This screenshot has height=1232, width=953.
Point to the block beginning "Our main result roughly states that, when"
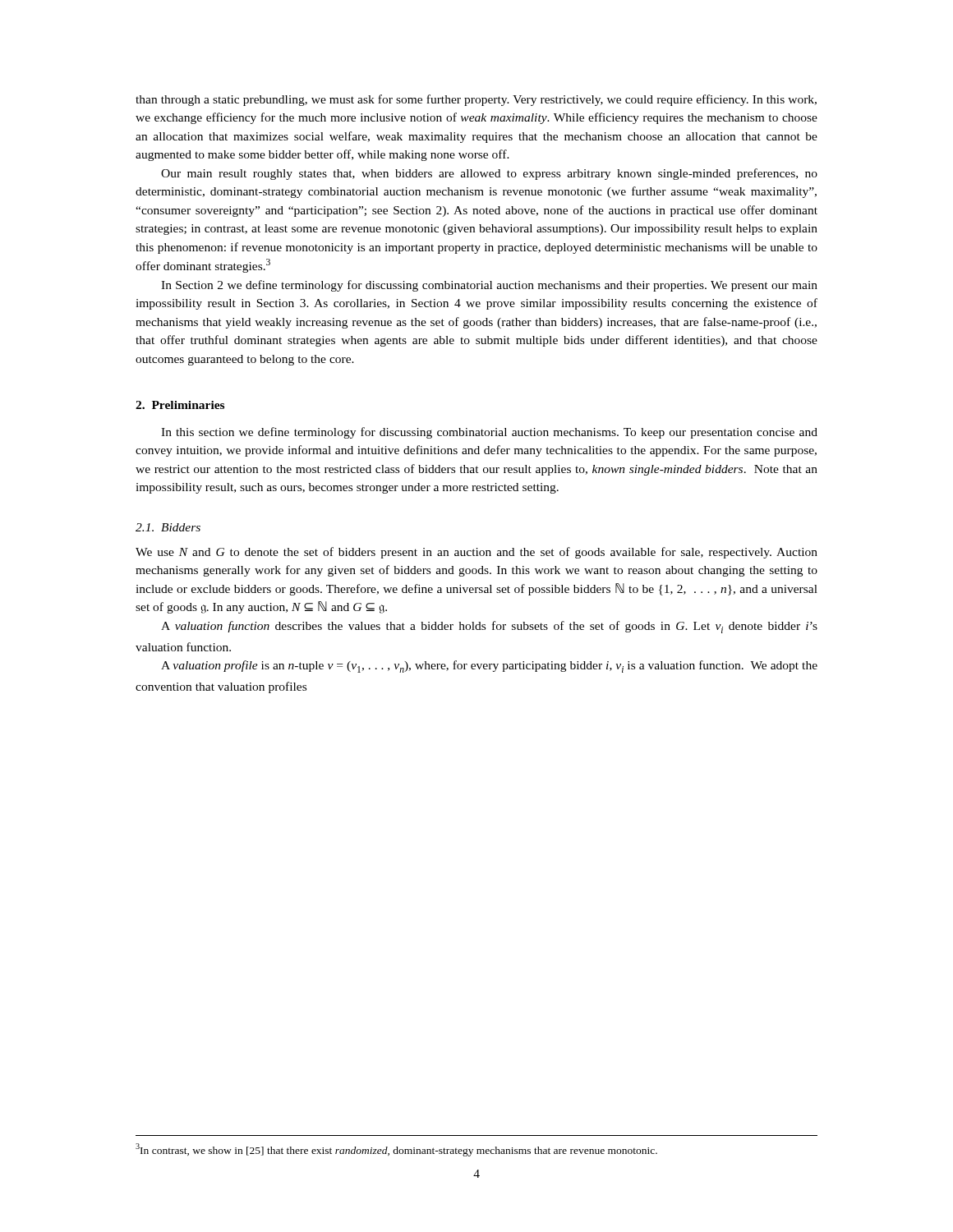click(476, 220)
